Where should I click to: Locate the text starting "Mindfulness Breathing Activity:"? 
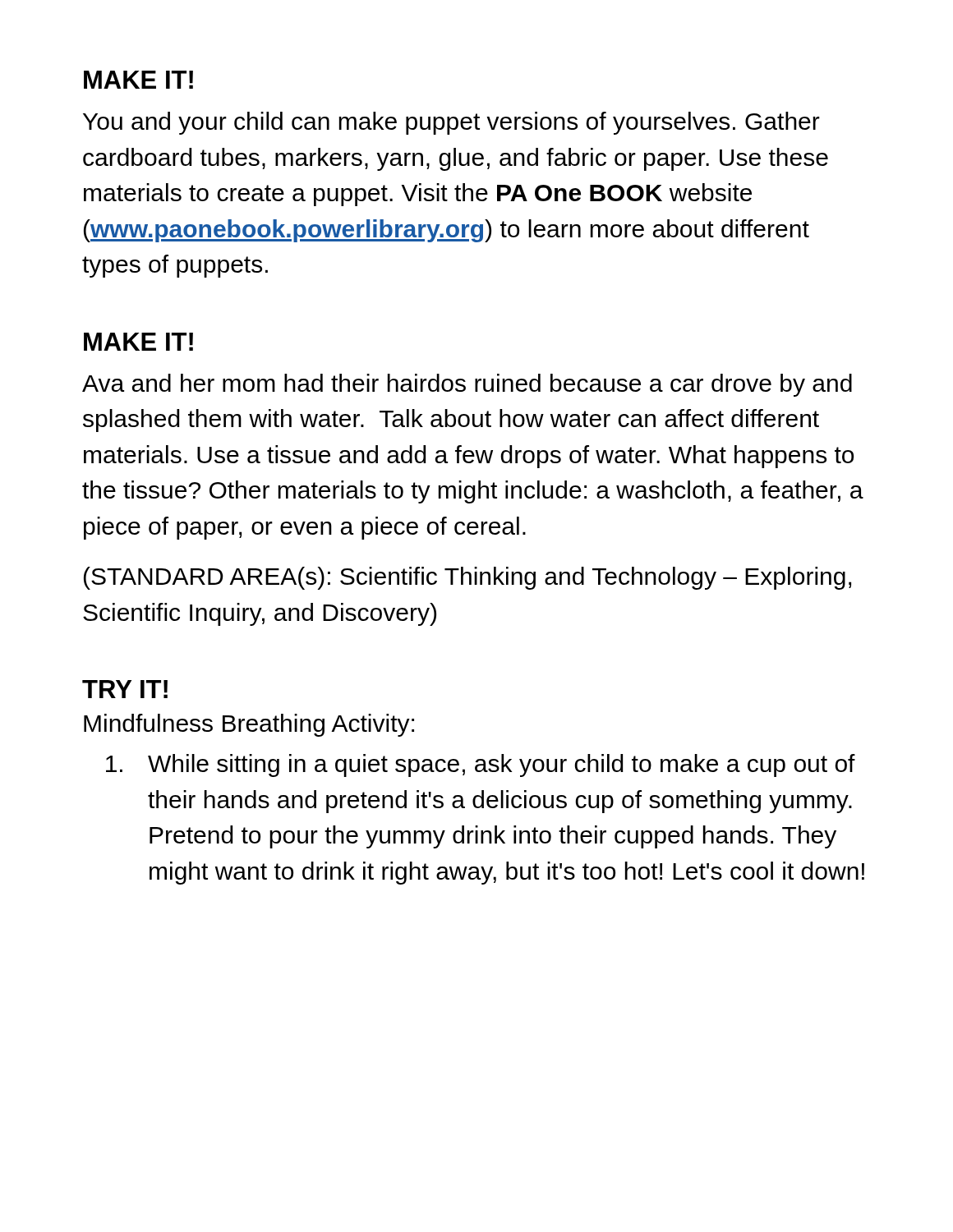point(249,723)
